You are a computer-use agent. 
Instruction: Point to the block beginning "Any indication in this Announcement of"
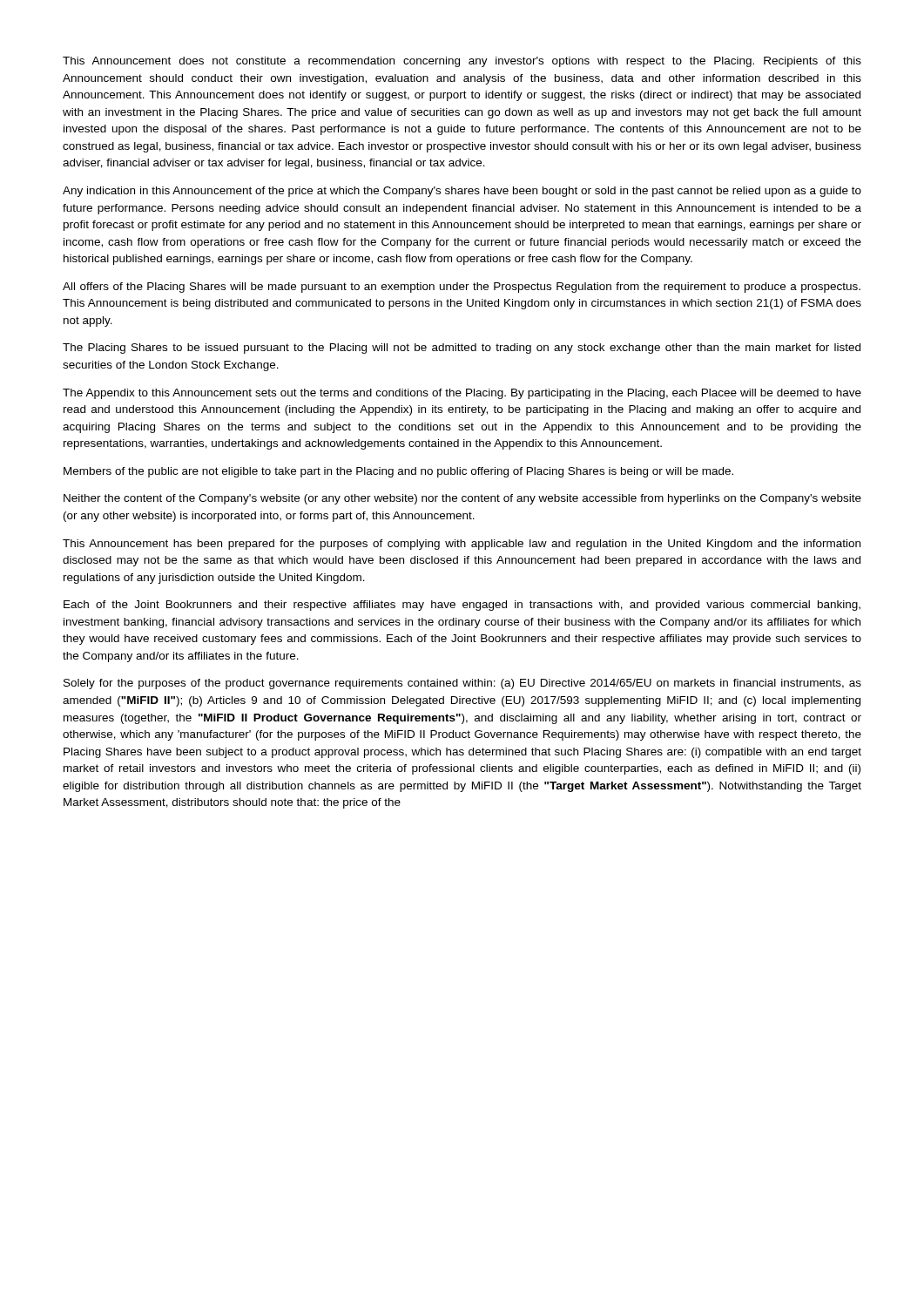tap(462, 224)
